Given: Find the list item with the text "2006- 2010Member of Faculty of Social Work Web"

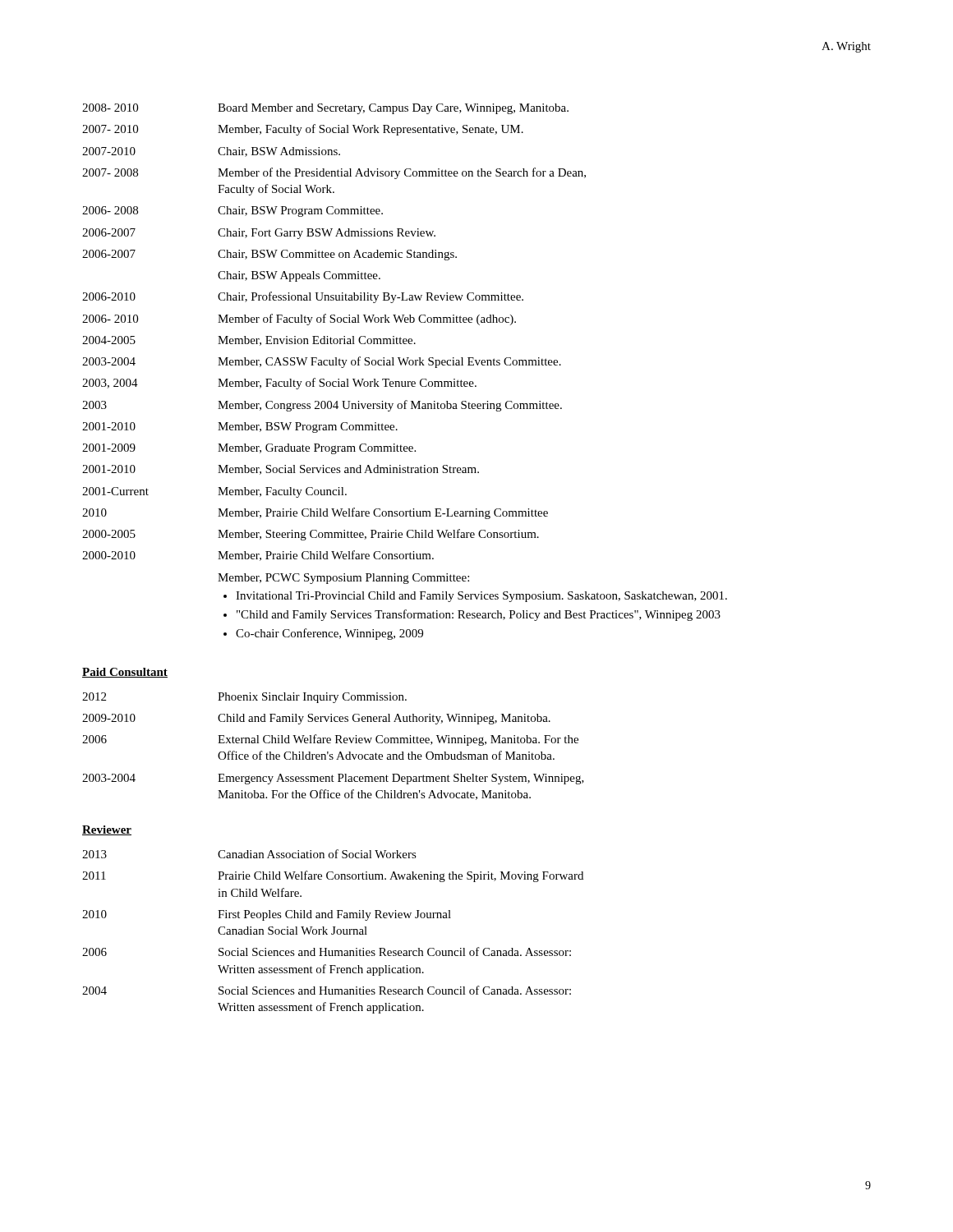Looking at the screenshot, I should point(476,318).
